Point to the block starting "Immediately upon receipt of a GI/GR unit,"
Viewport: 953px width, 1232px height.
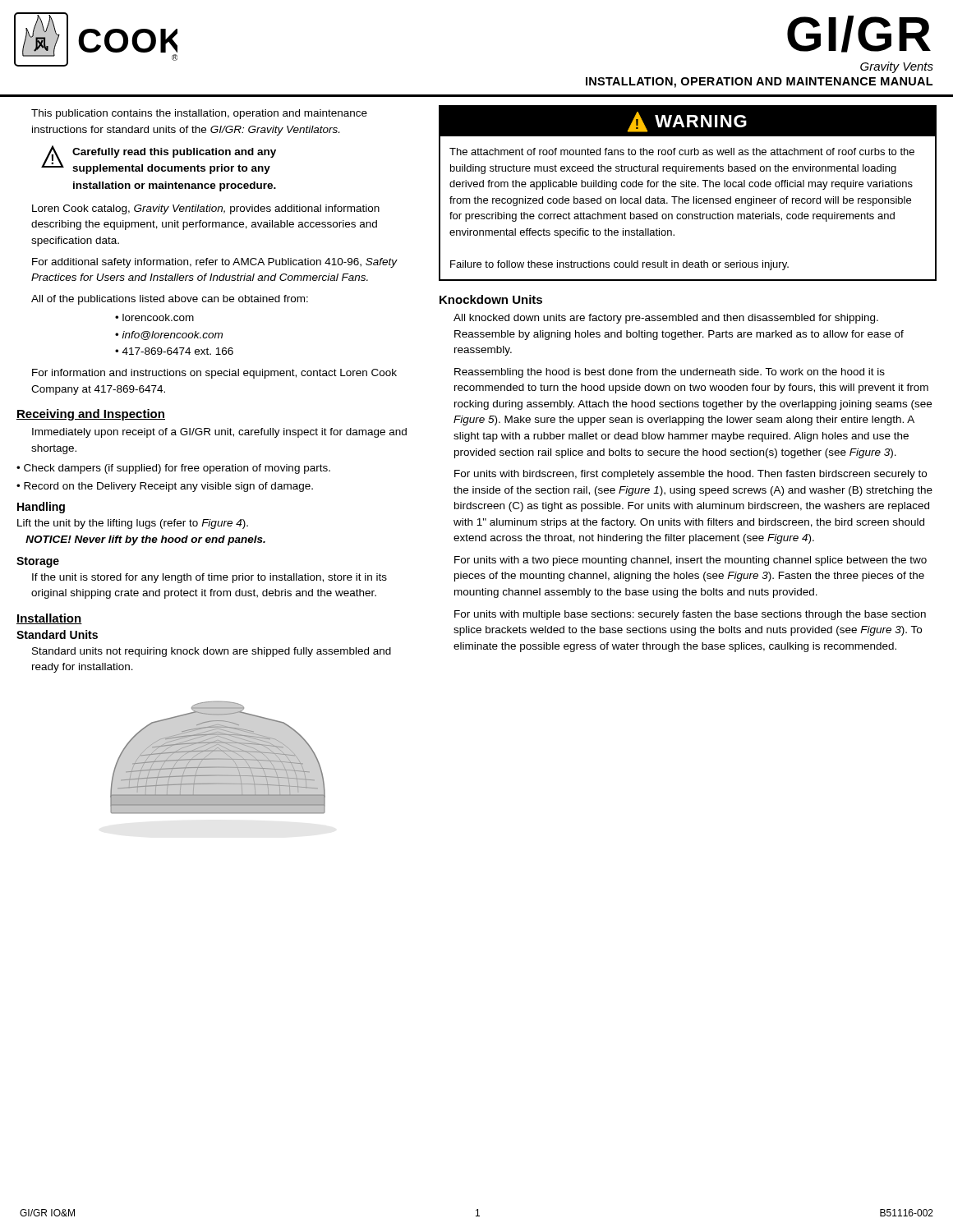pyautogui.click(x=219, y=440)
